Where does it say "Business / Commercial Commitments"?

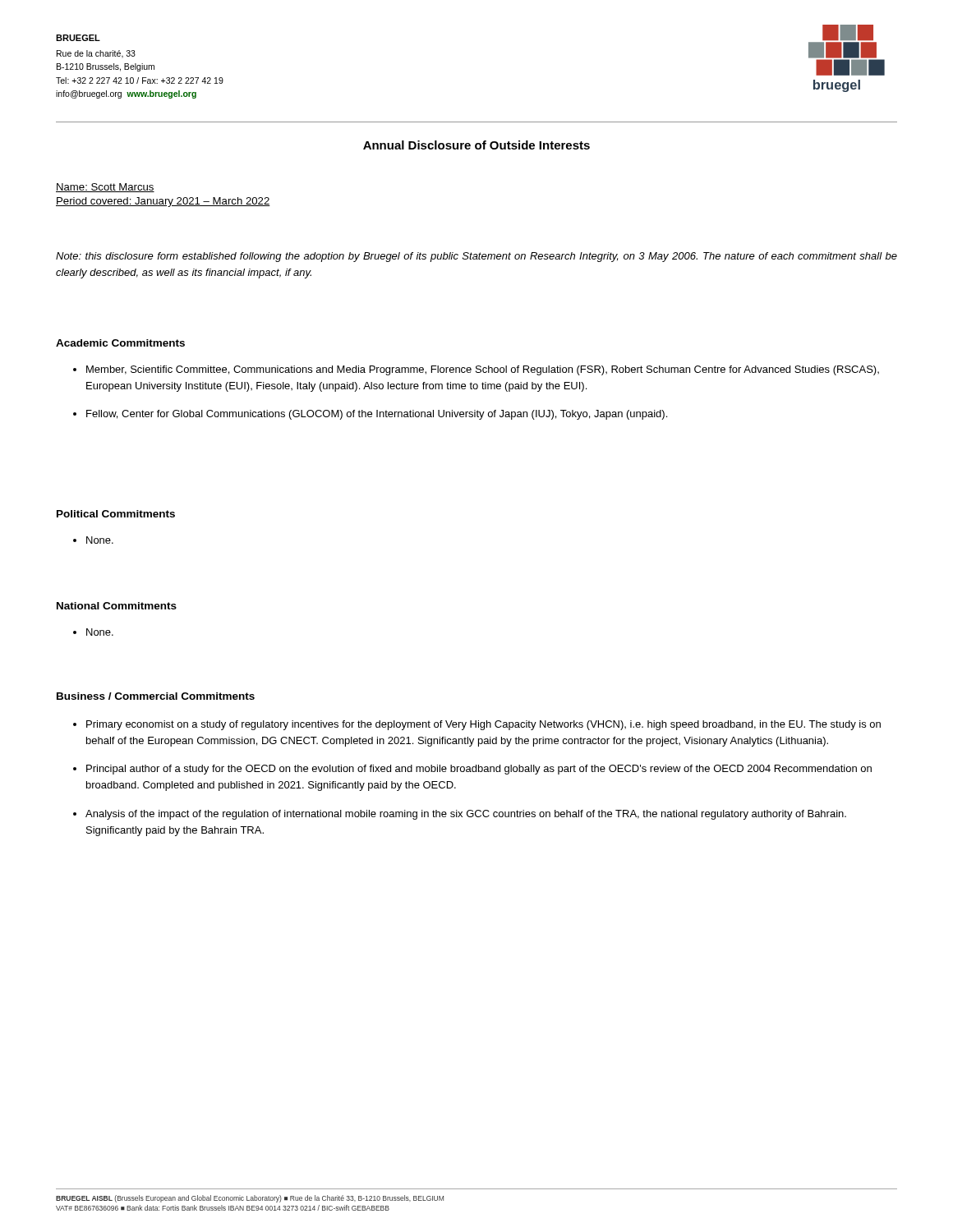[x=155, y=696]
